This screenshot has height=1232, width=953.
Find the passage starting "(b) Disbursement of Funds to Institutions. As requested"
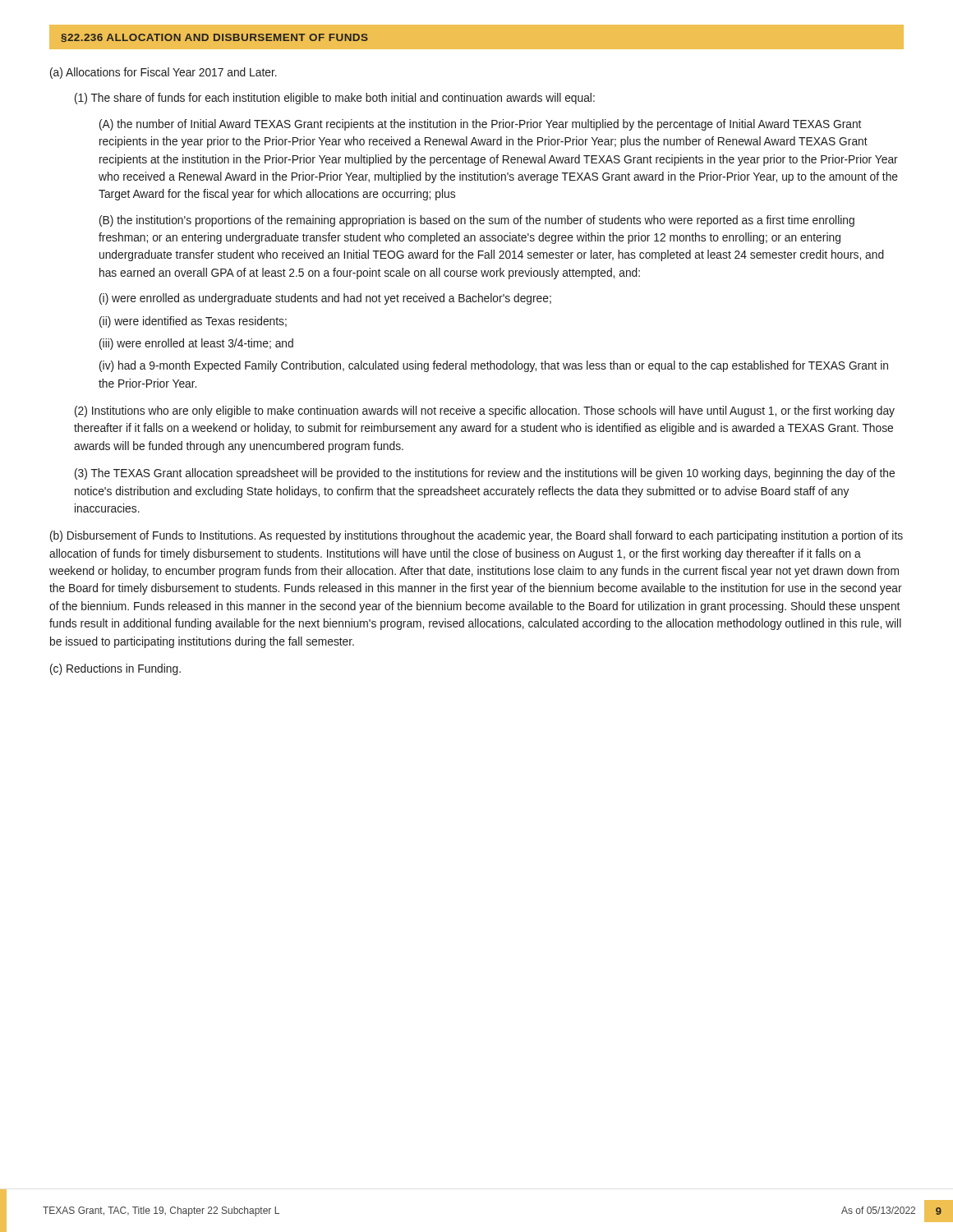[x=476, y=589]
